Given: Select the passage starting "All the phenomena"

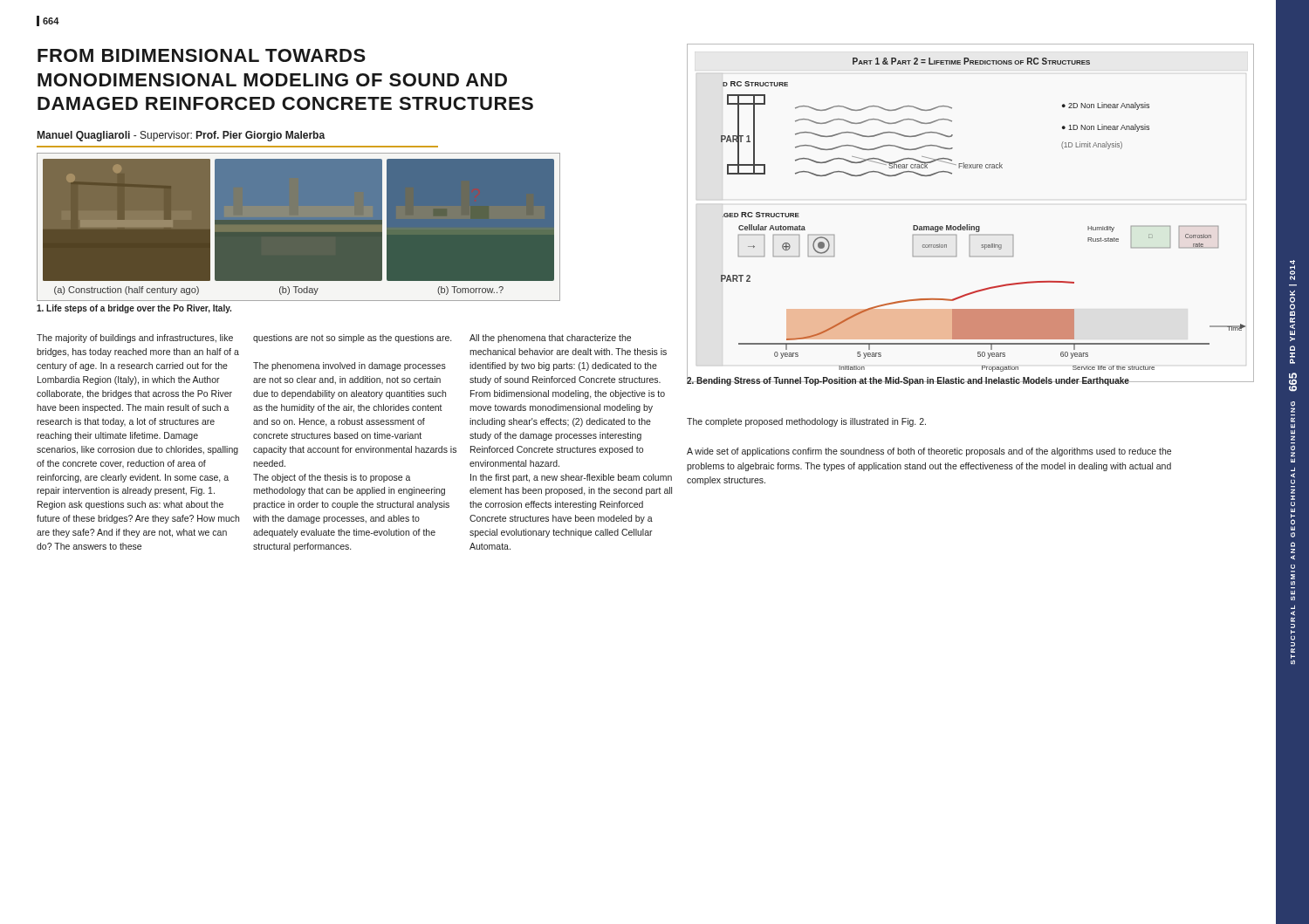Looking at the screenshot, I should 571,442.
